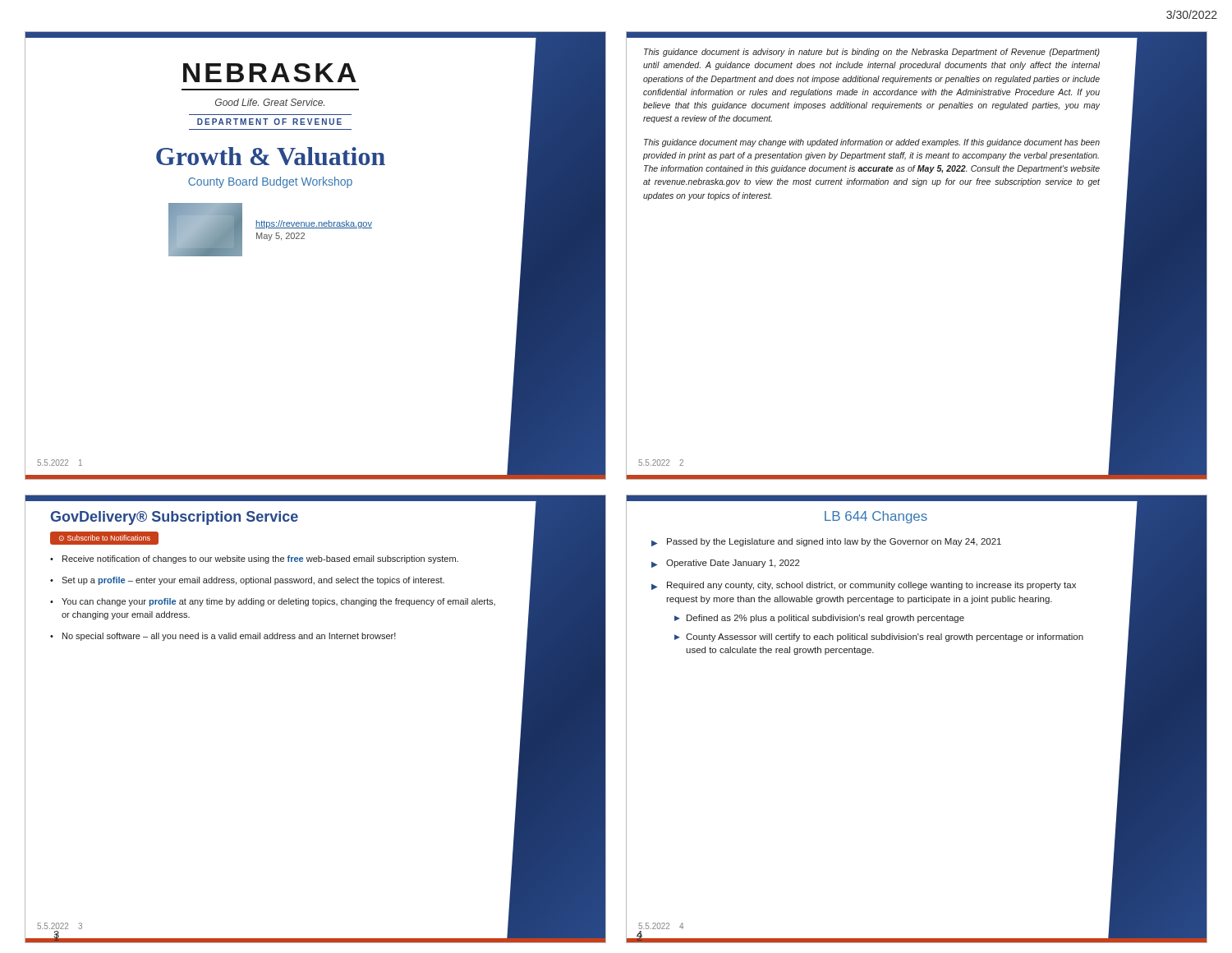
Task: Click on the text block that reads "This guidance document is advisory"
Action: pyautogui.click(x=871, y=85)
